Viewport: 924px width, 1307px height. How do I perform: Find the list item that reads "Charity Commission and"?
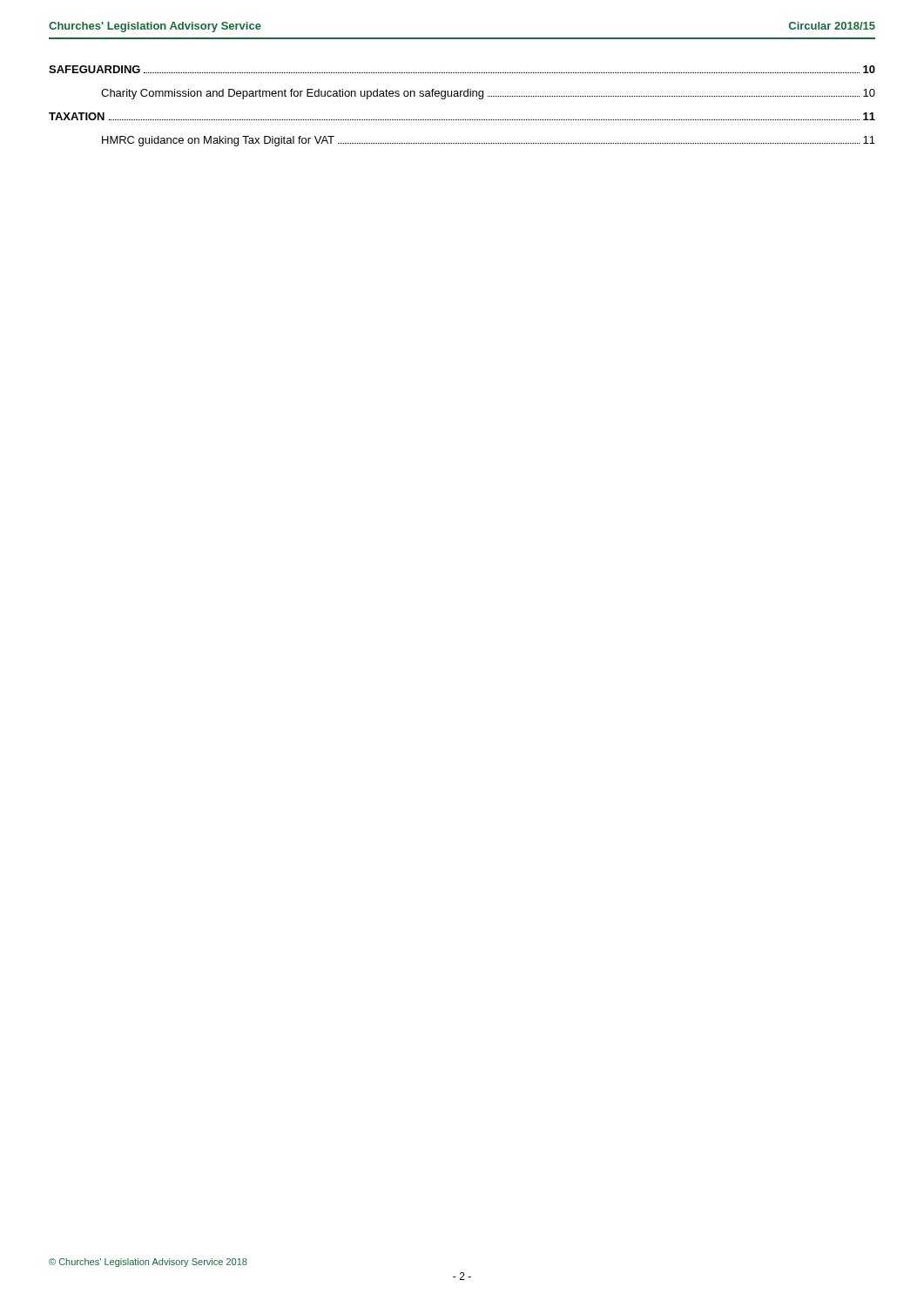pyautogui.click(x=488, y=93)
